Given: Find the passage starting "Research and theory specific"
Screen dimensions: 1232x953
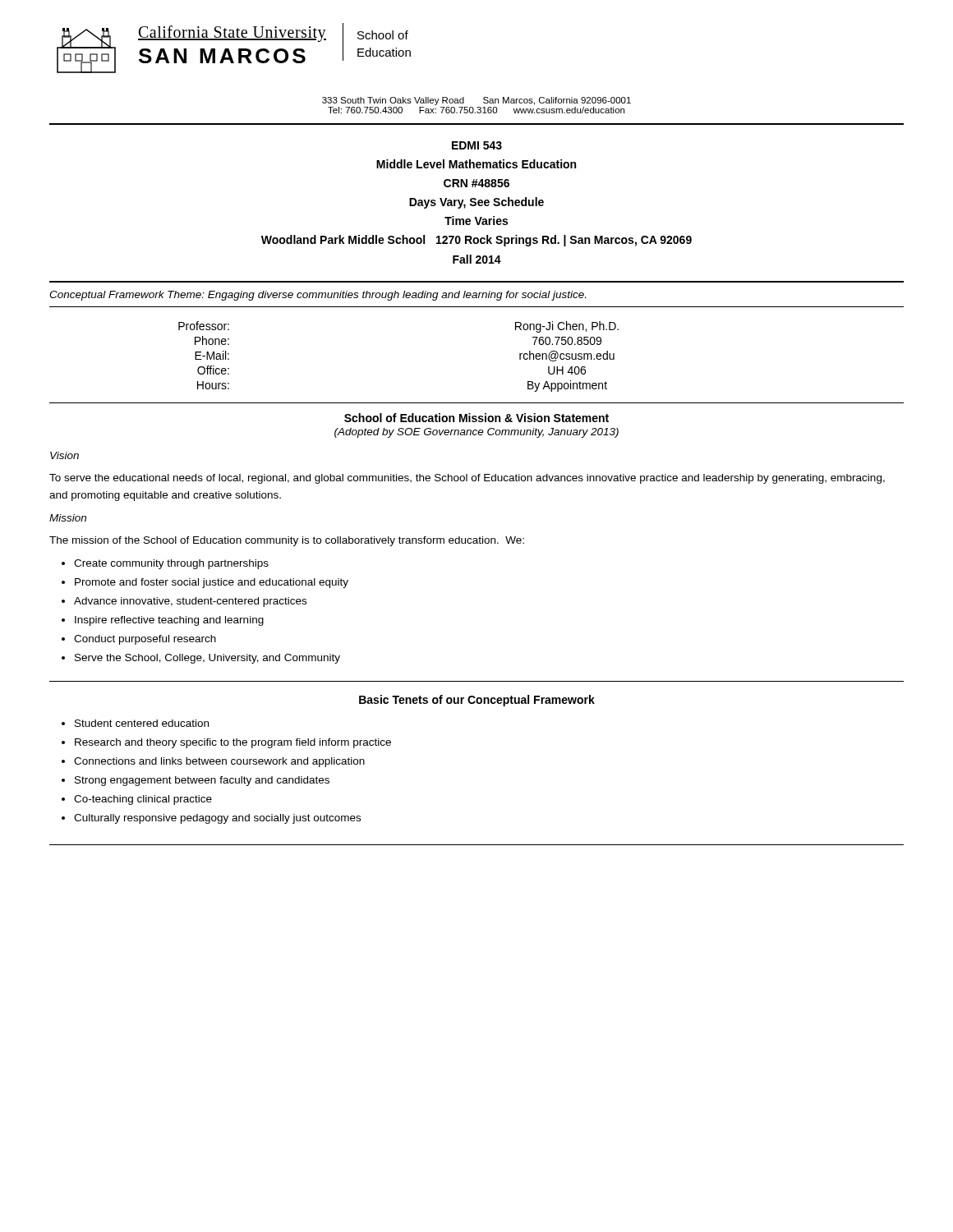Looking at the screenshot, I should coord(233,742).
